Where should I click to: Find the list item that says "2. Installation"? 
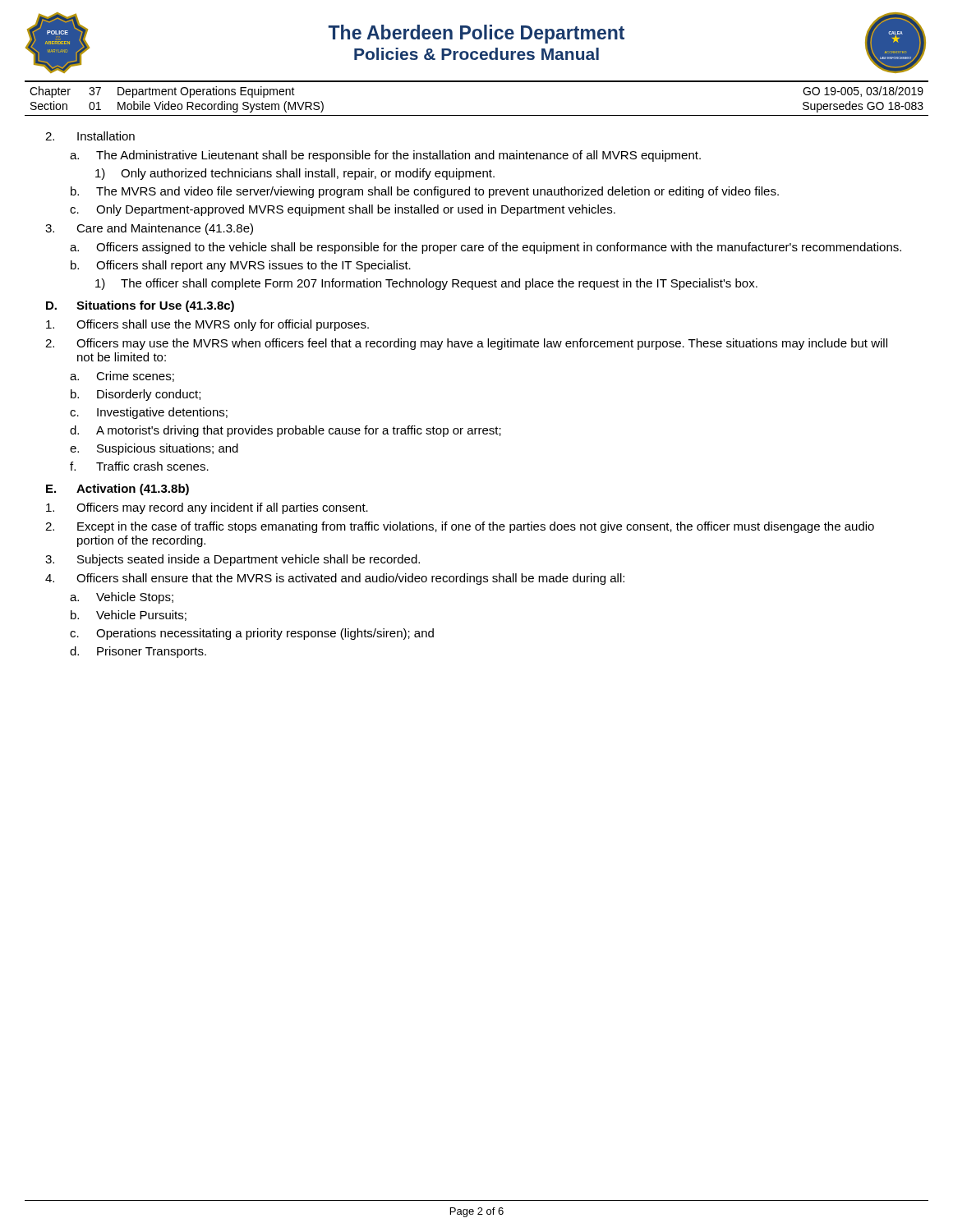point(90,136)
